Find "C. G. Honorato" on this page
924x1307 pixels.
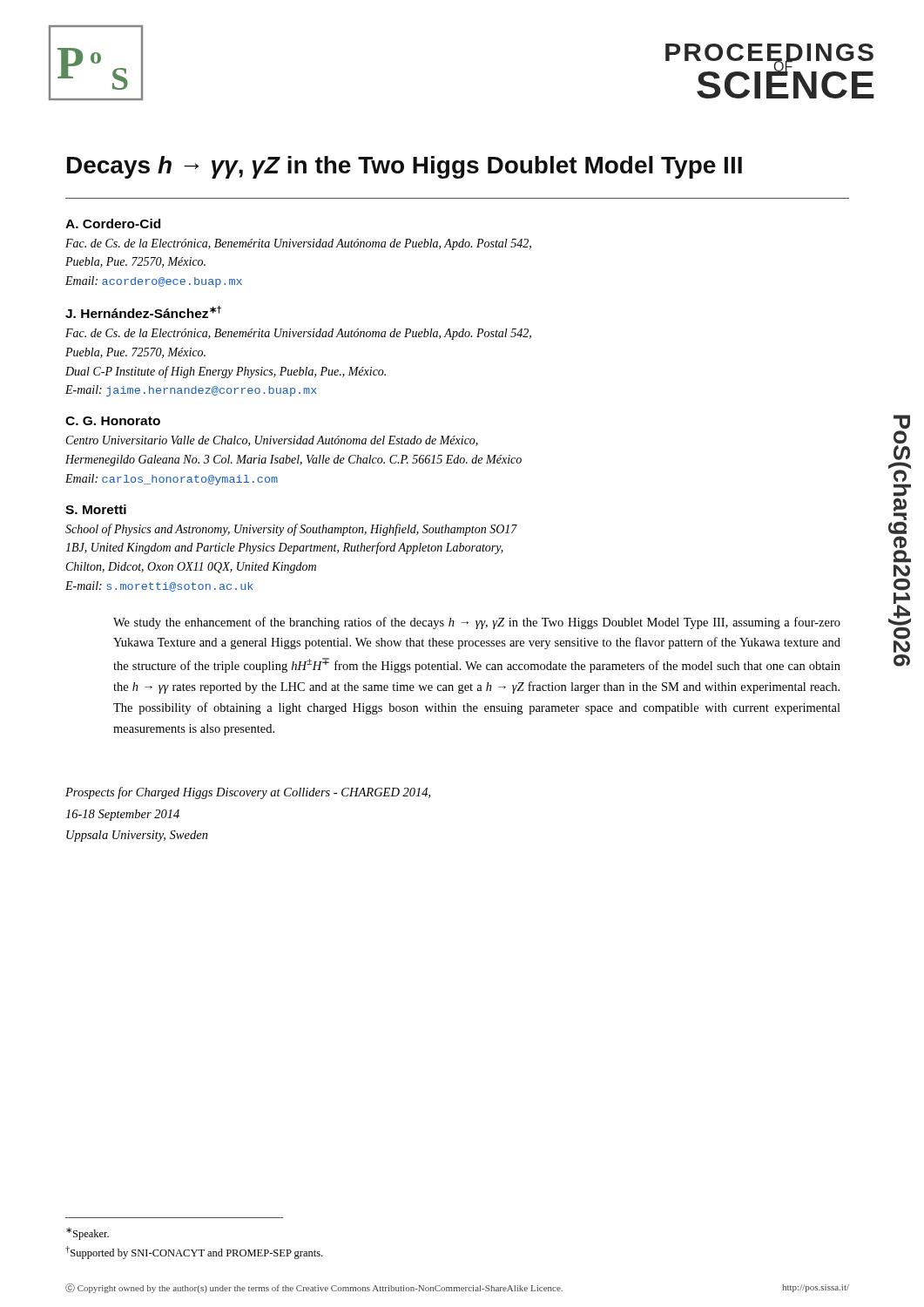tap(113, 421)
